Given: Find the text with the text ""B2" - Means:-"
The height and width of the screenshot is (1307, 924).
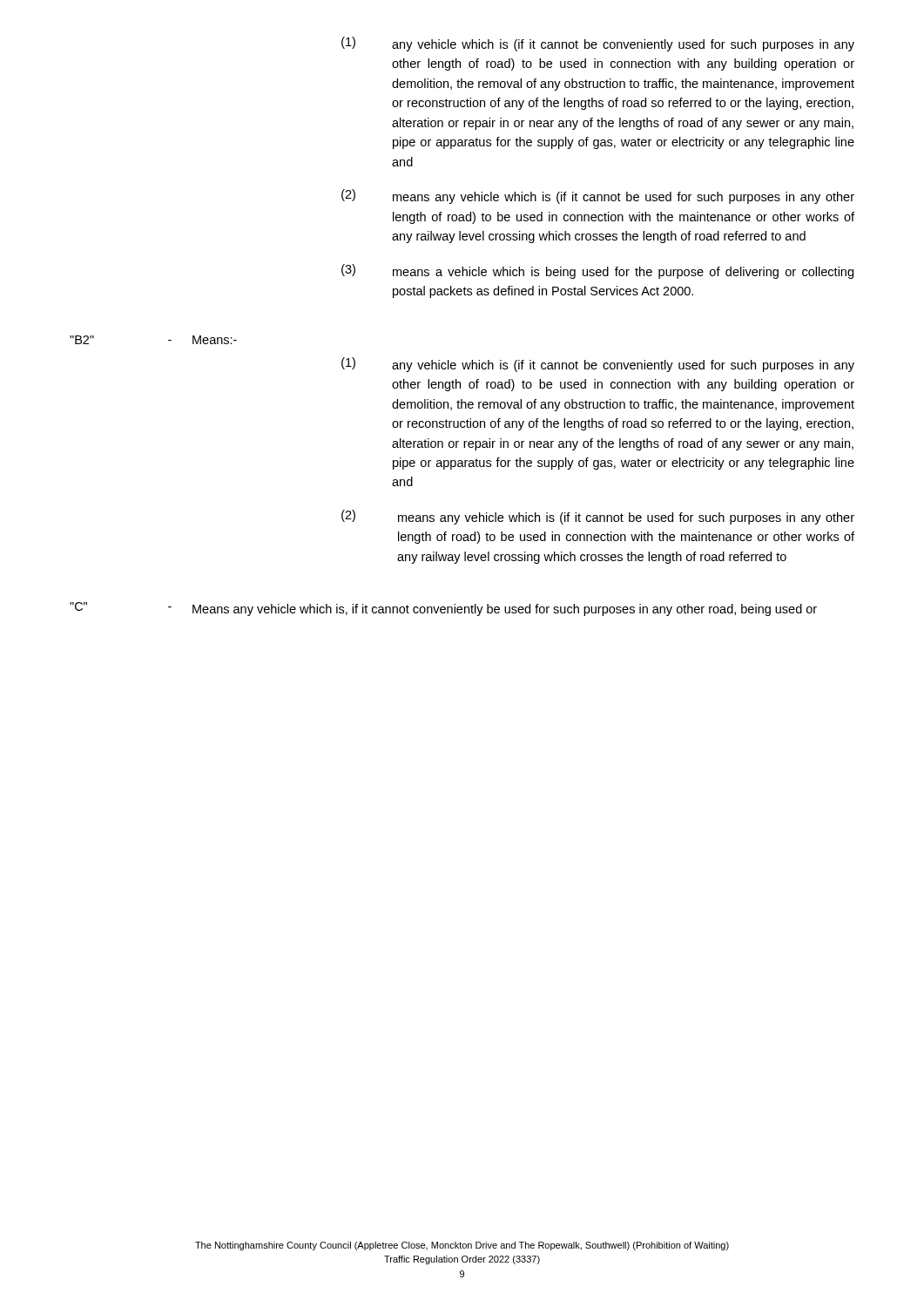Looking at the screenshot, I should (78, 339).
